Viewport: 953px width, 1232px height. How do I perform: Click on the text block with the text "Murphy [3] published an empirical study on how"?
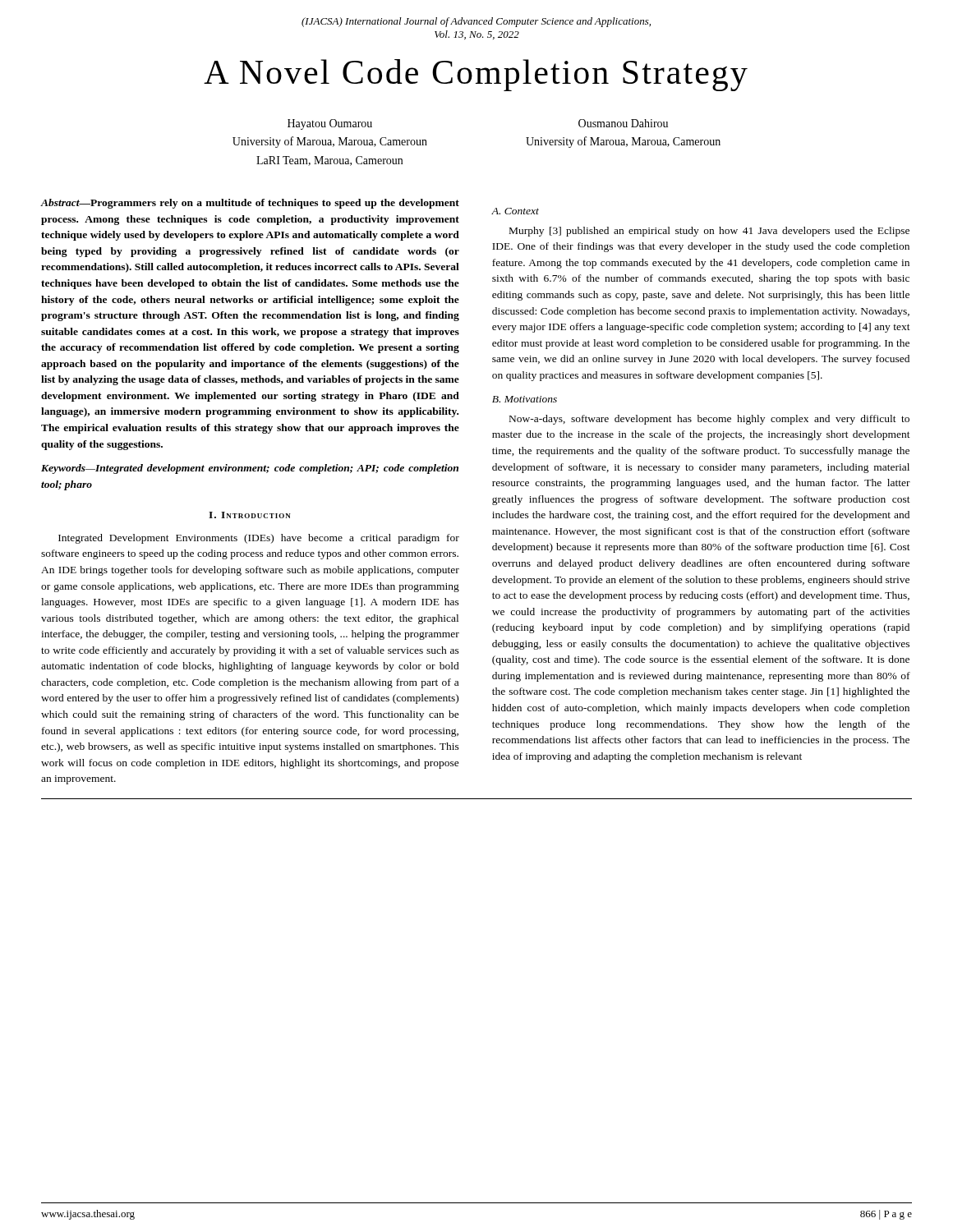click(701, 303)
